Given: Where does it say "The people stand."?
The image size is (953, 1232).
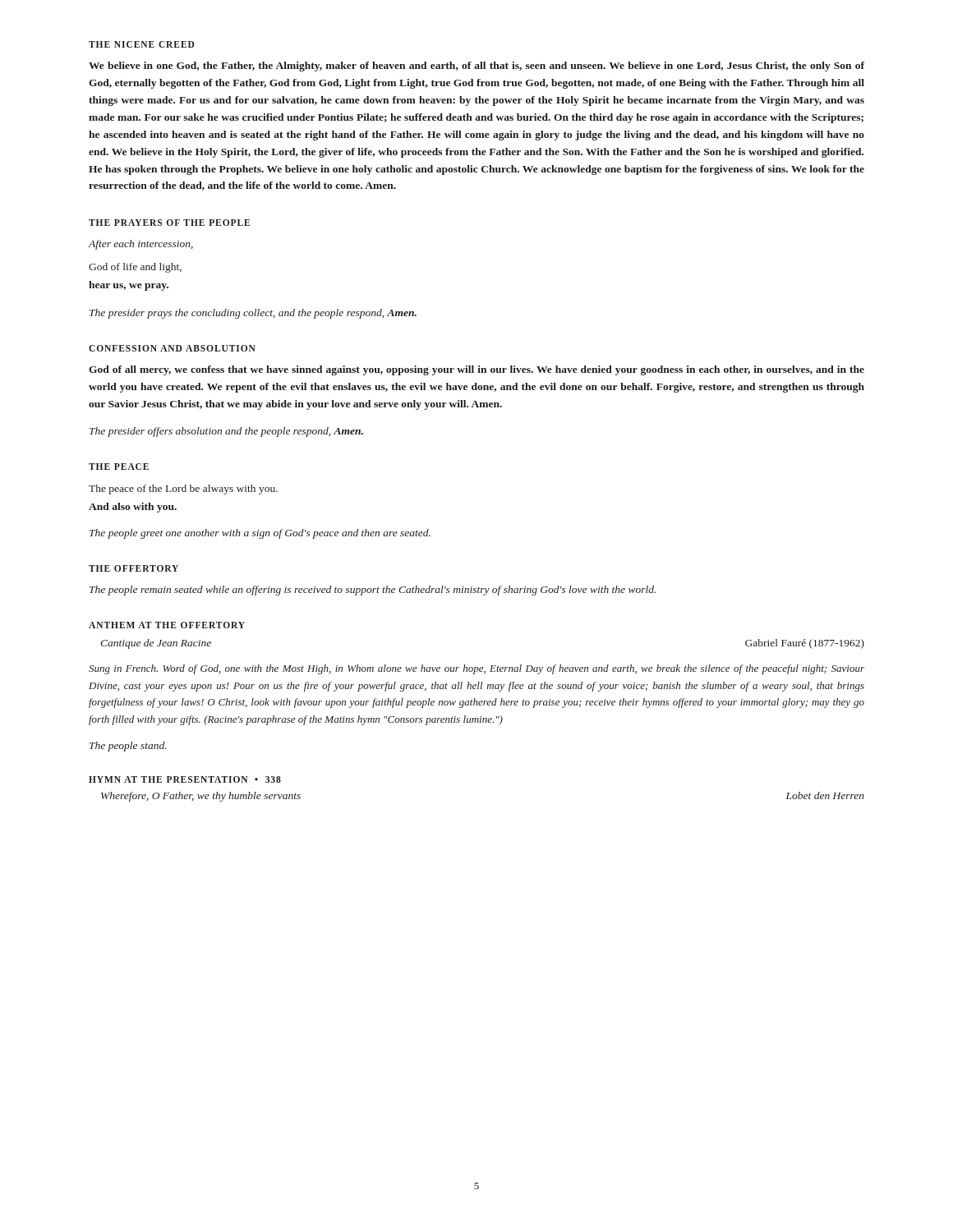Looking at the screenshot, I should 128,745.
